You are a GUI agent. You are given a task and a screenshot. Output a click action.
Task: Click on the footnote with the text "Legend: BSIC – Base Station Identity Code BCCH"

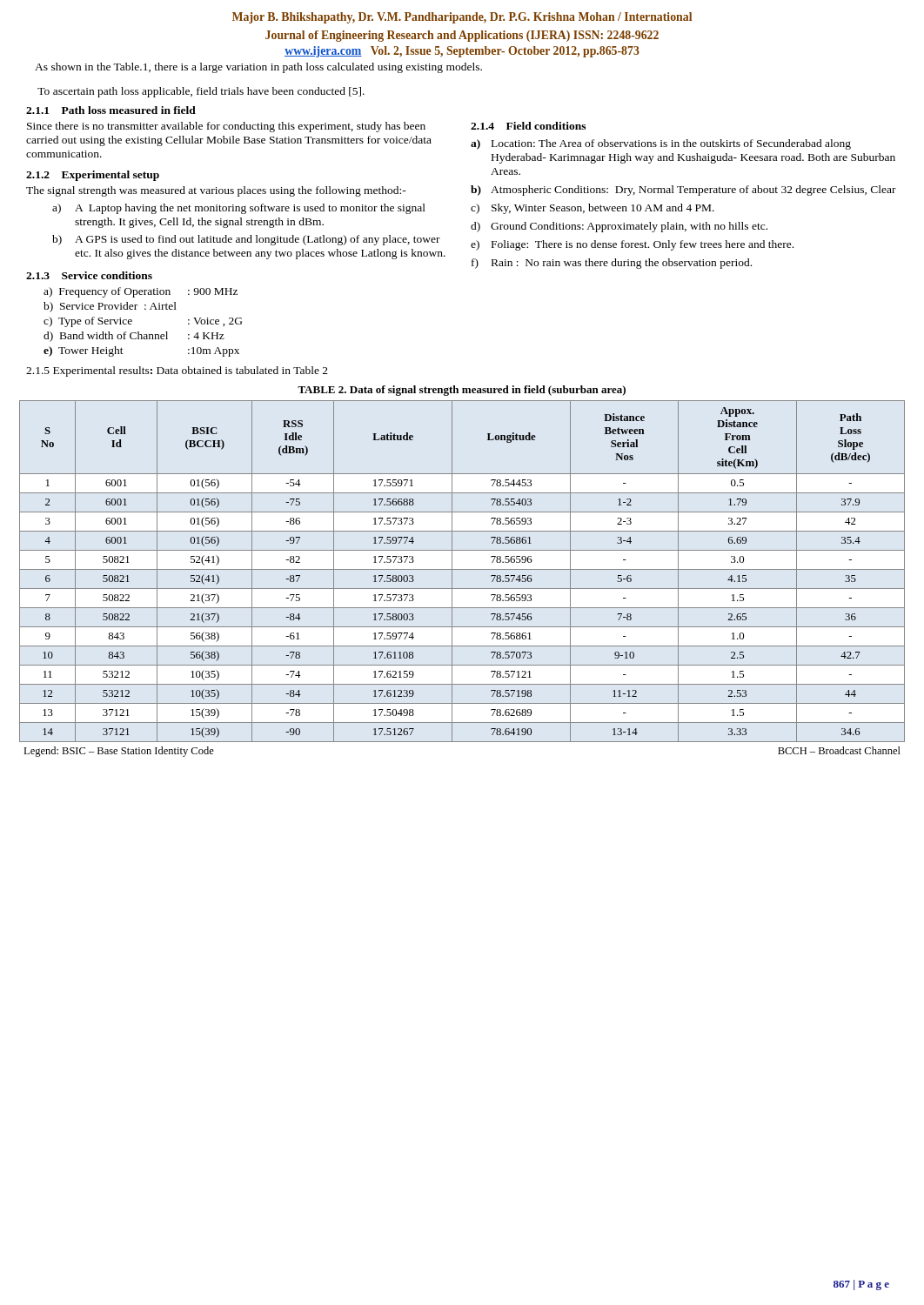tap(462, 752)
